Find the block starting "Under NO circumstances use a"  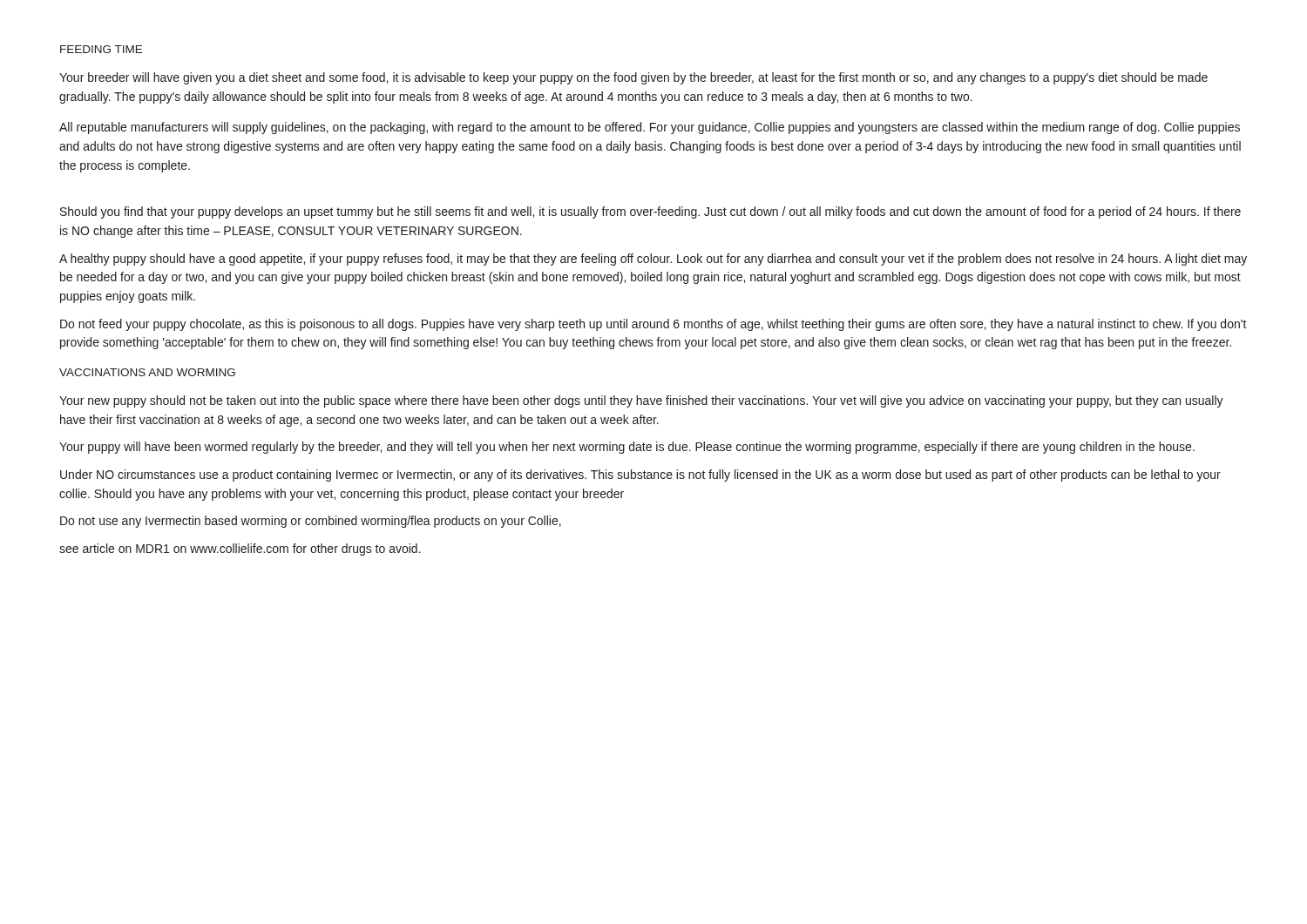640,484
